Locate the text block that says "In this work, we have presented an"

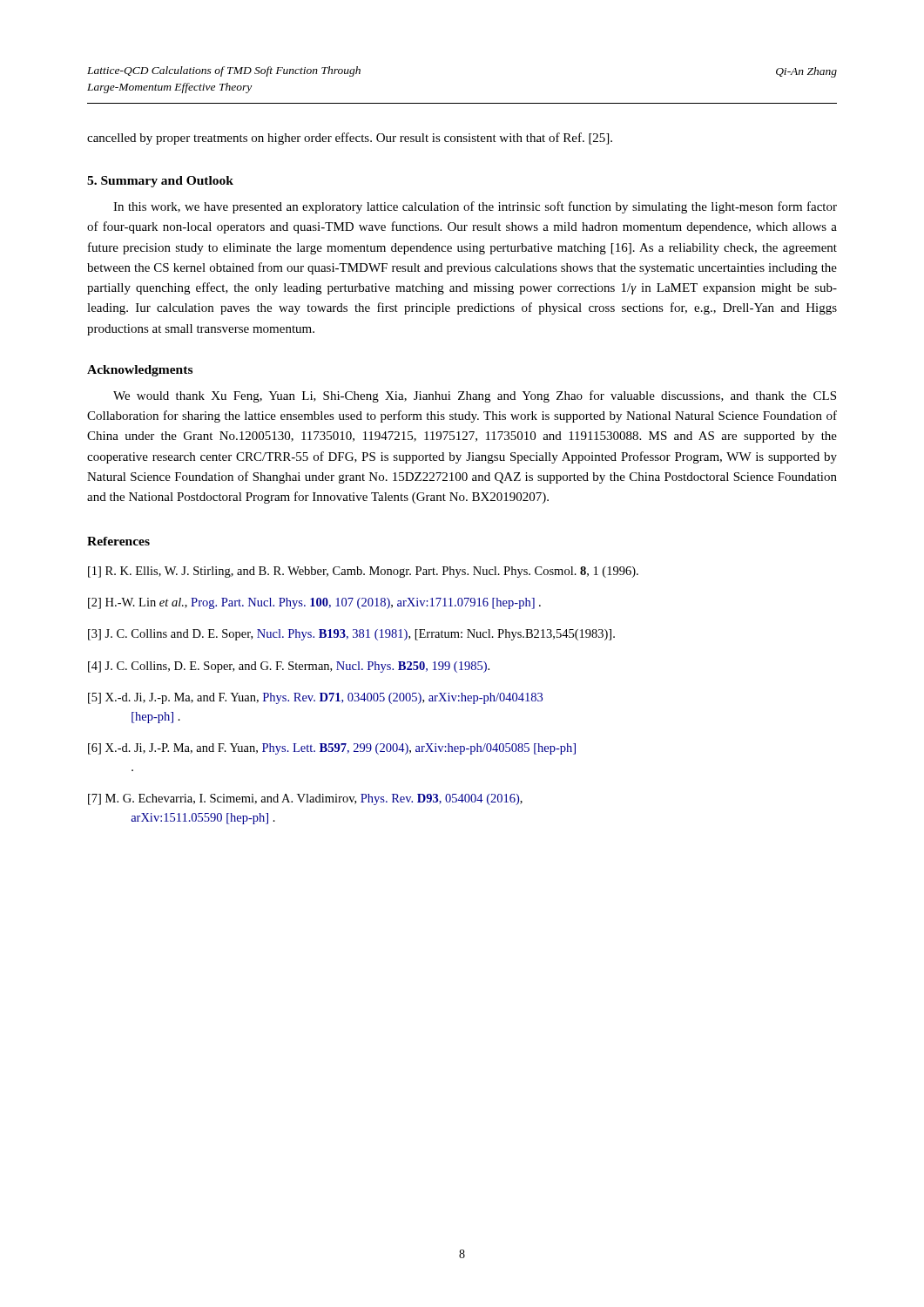coord(462,268)
